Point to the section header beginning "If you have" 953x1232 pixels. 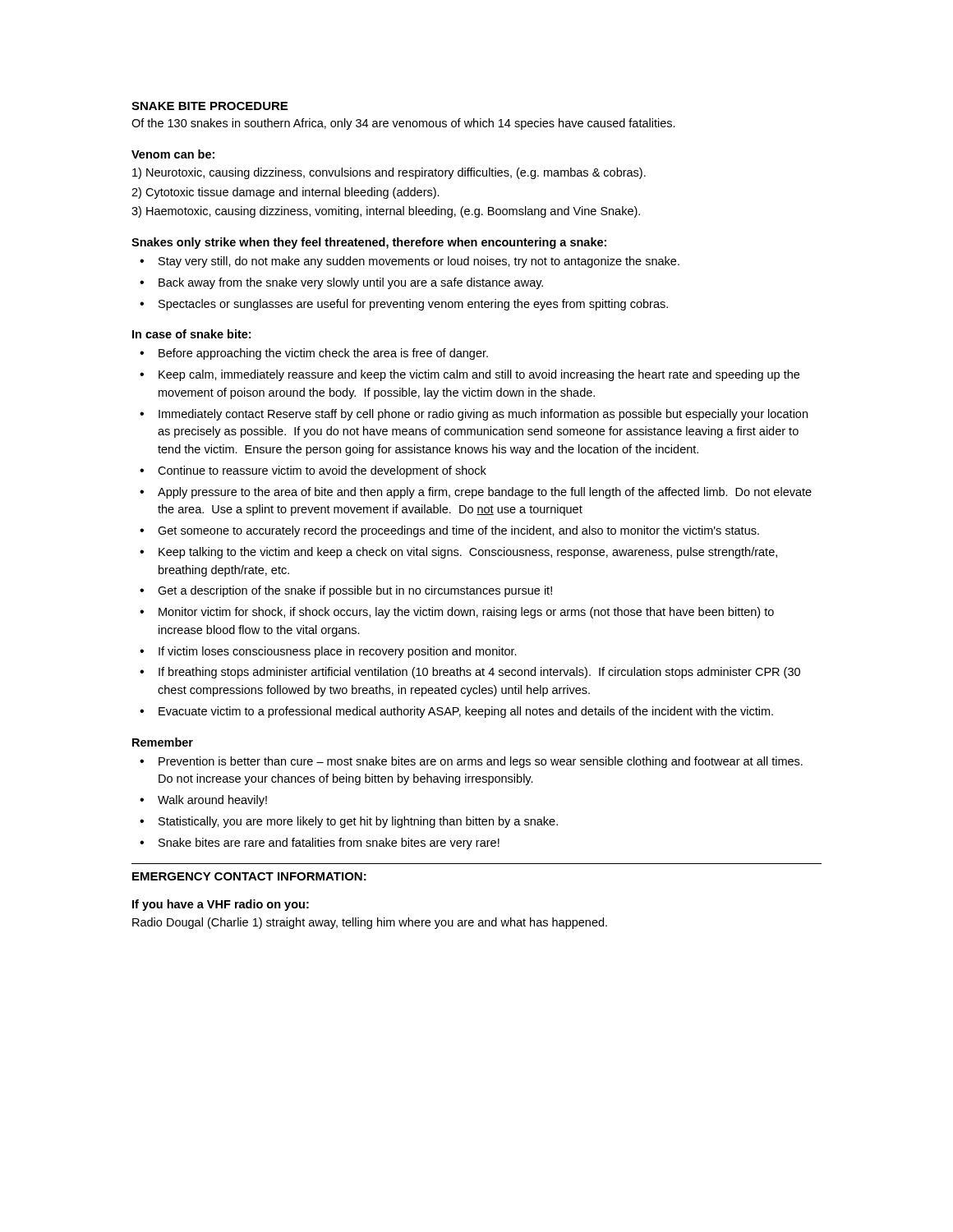coord(220,904)
